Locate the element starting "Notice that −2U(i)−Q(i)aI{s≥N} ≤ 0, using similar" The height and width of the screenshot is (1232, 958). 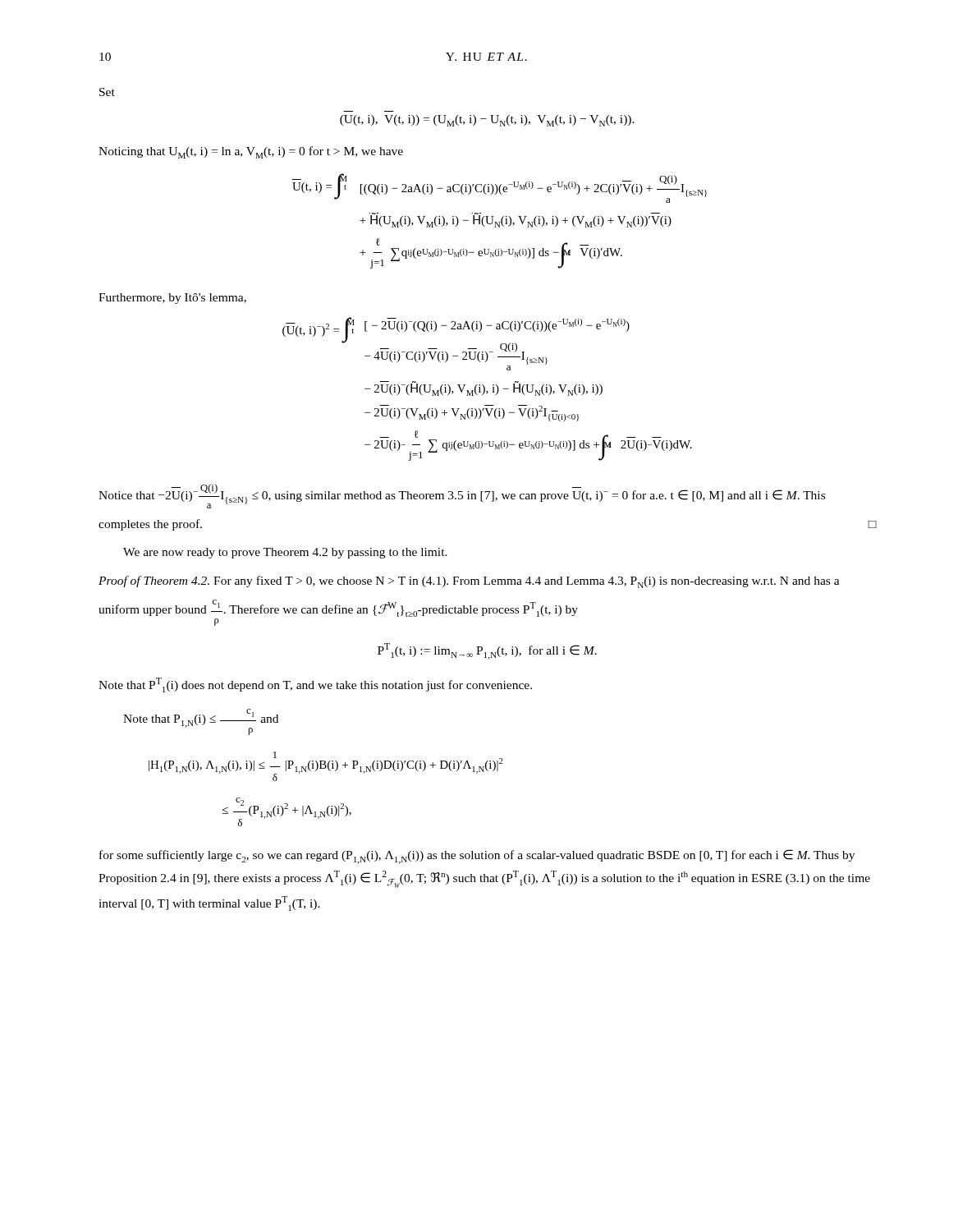pos(487,507)
